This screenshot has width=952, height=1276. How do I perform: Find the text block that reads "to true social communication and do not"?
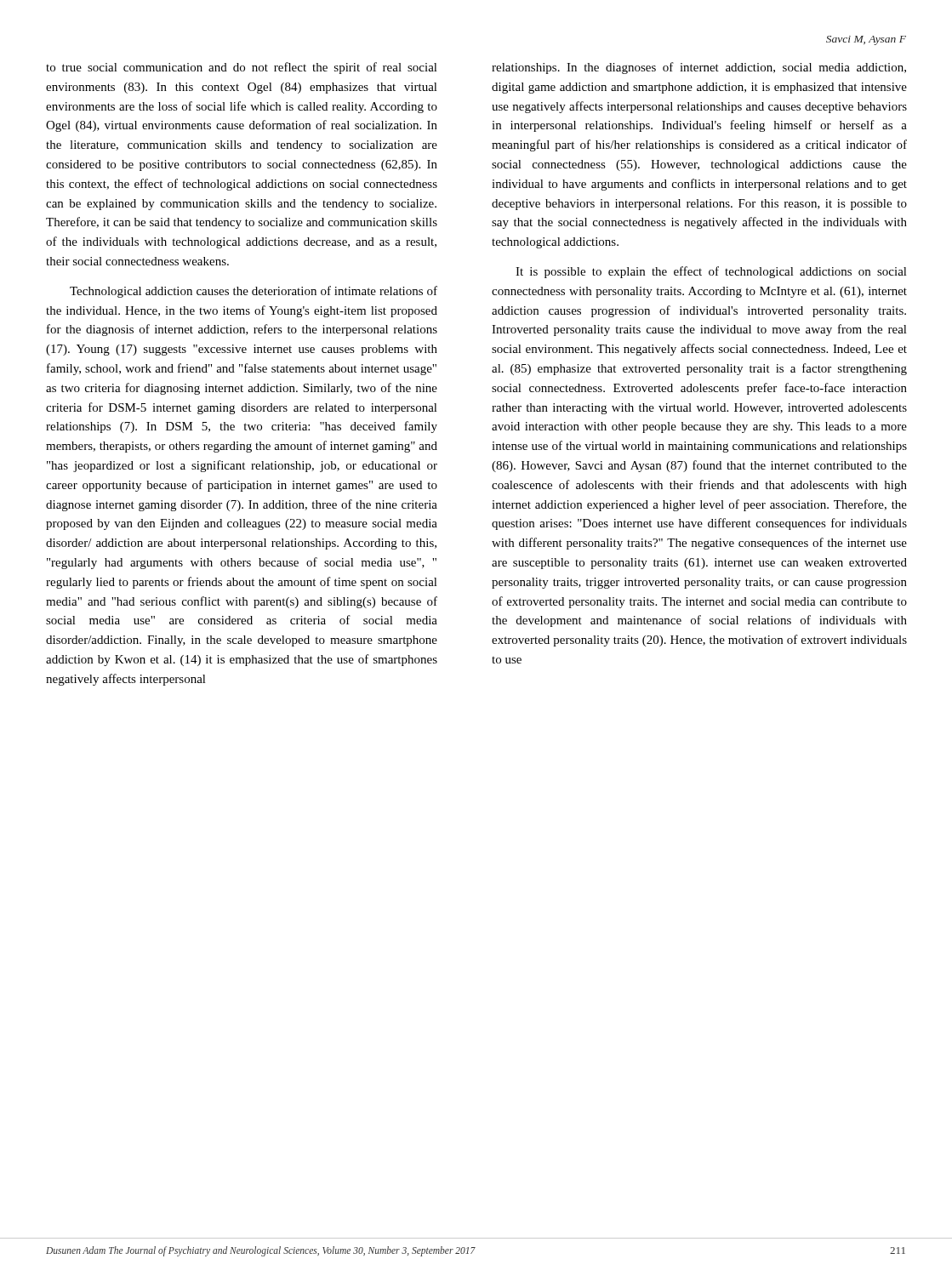coord(242,164)
